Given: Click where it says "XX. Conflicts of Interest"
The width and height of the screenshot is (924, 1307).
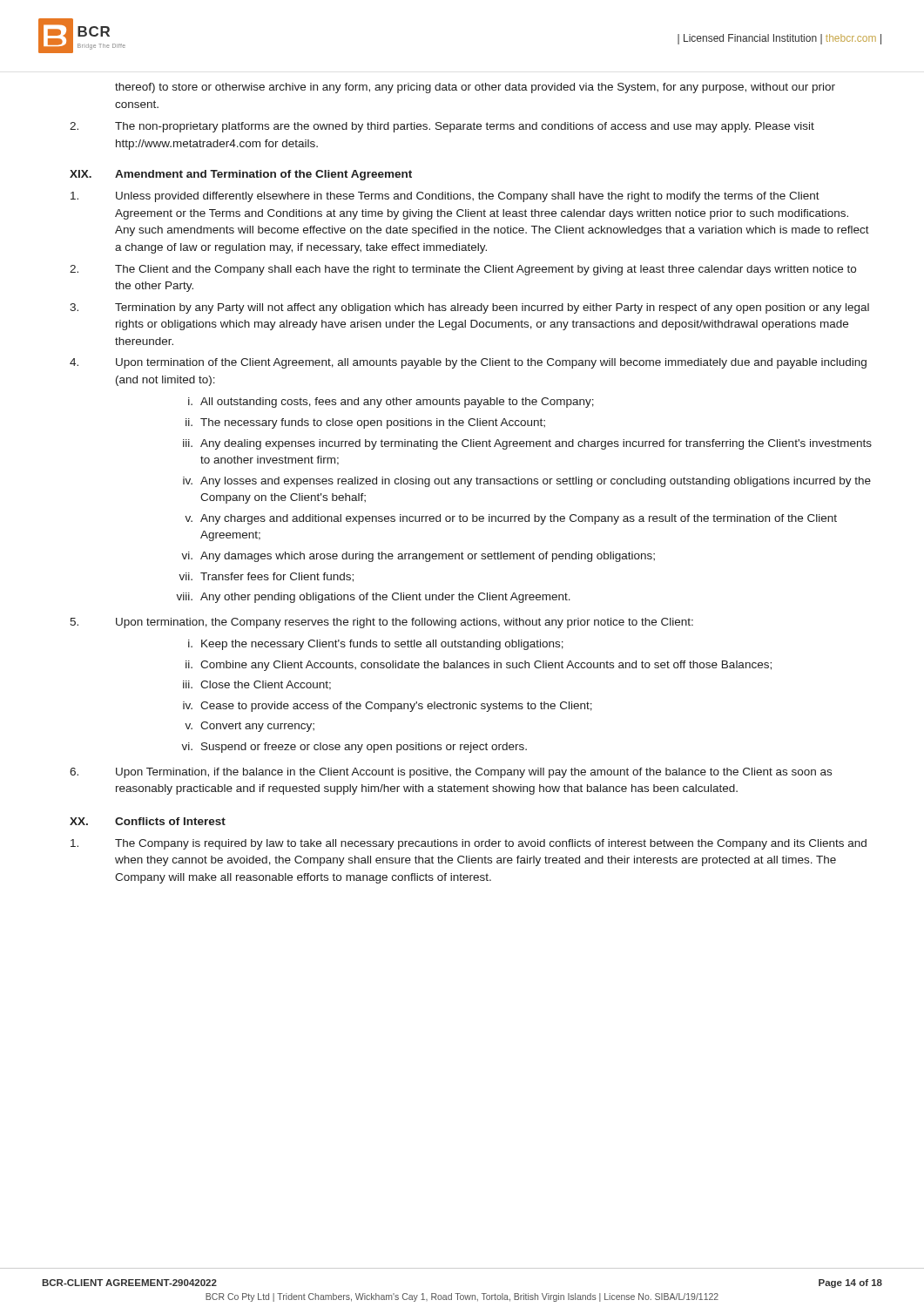Looking at the screenshot, I should (x=148, y=821).
